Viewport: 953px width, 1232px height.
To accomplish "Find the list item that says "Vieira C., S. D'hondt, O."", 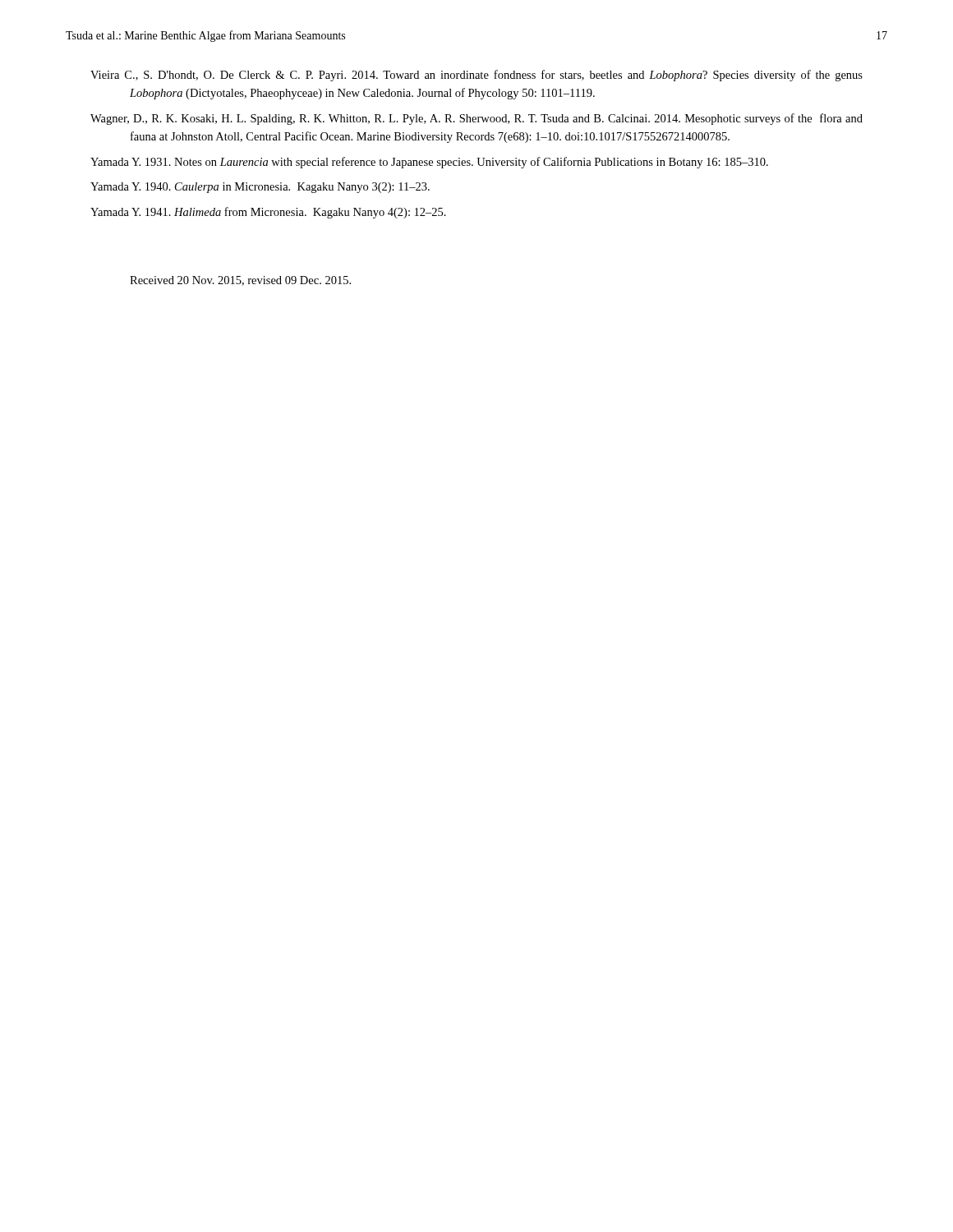I will coord(476,84).
